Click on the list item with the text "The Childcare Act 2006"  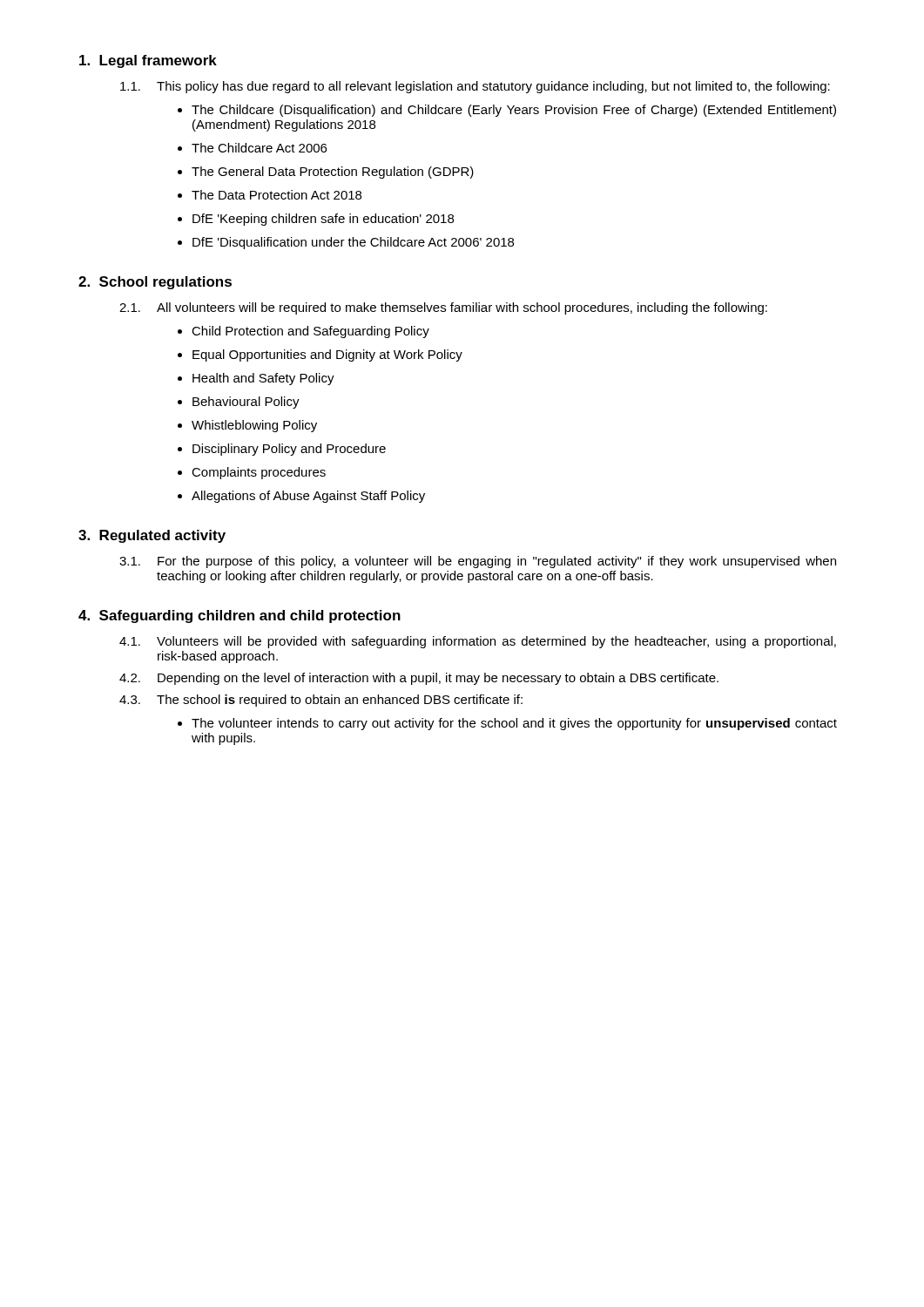(x=252, y=148)
